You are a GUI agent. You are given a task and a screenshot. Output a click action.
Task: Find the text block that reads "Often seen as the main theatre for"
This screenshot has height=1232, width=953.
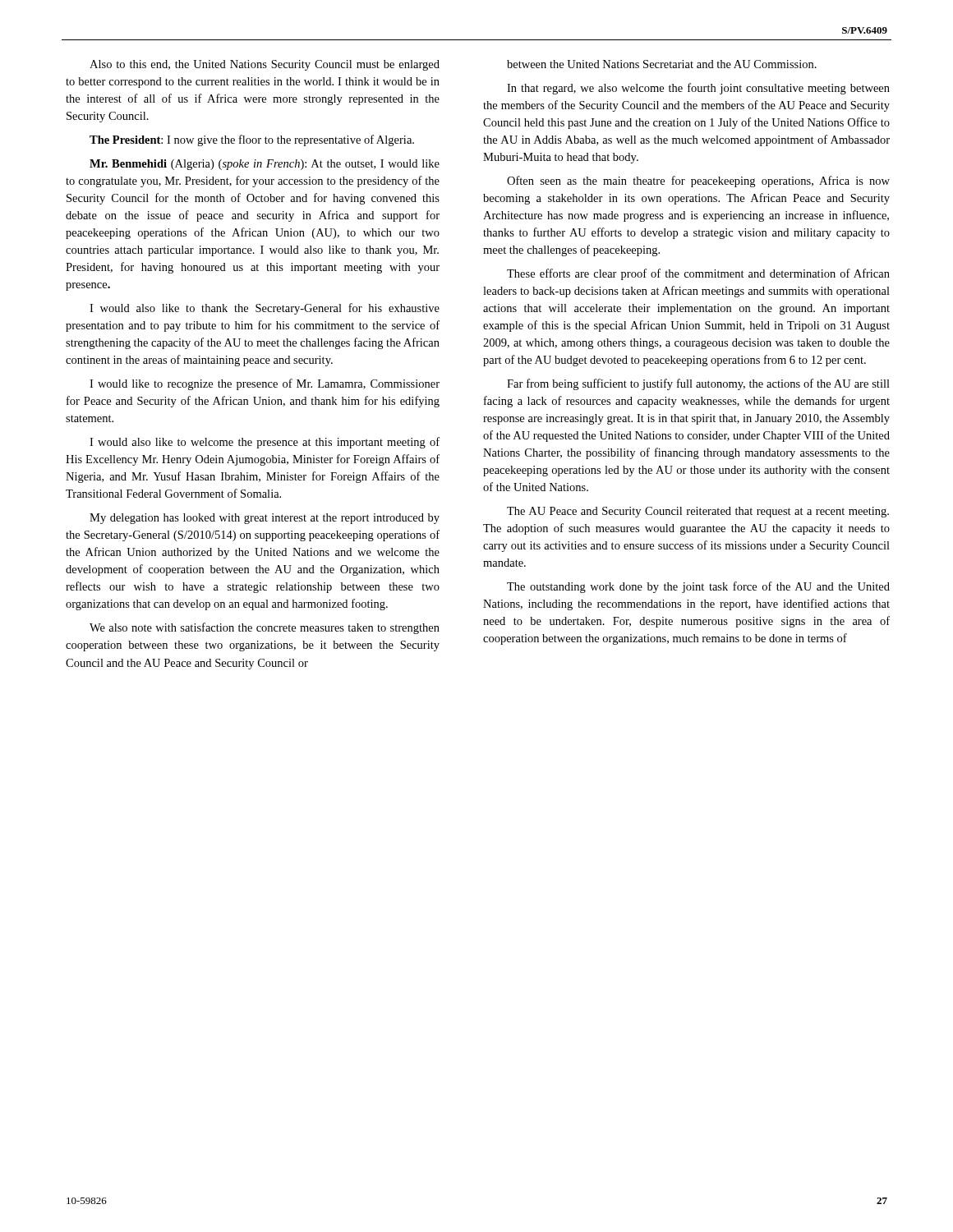click(686, 216)
